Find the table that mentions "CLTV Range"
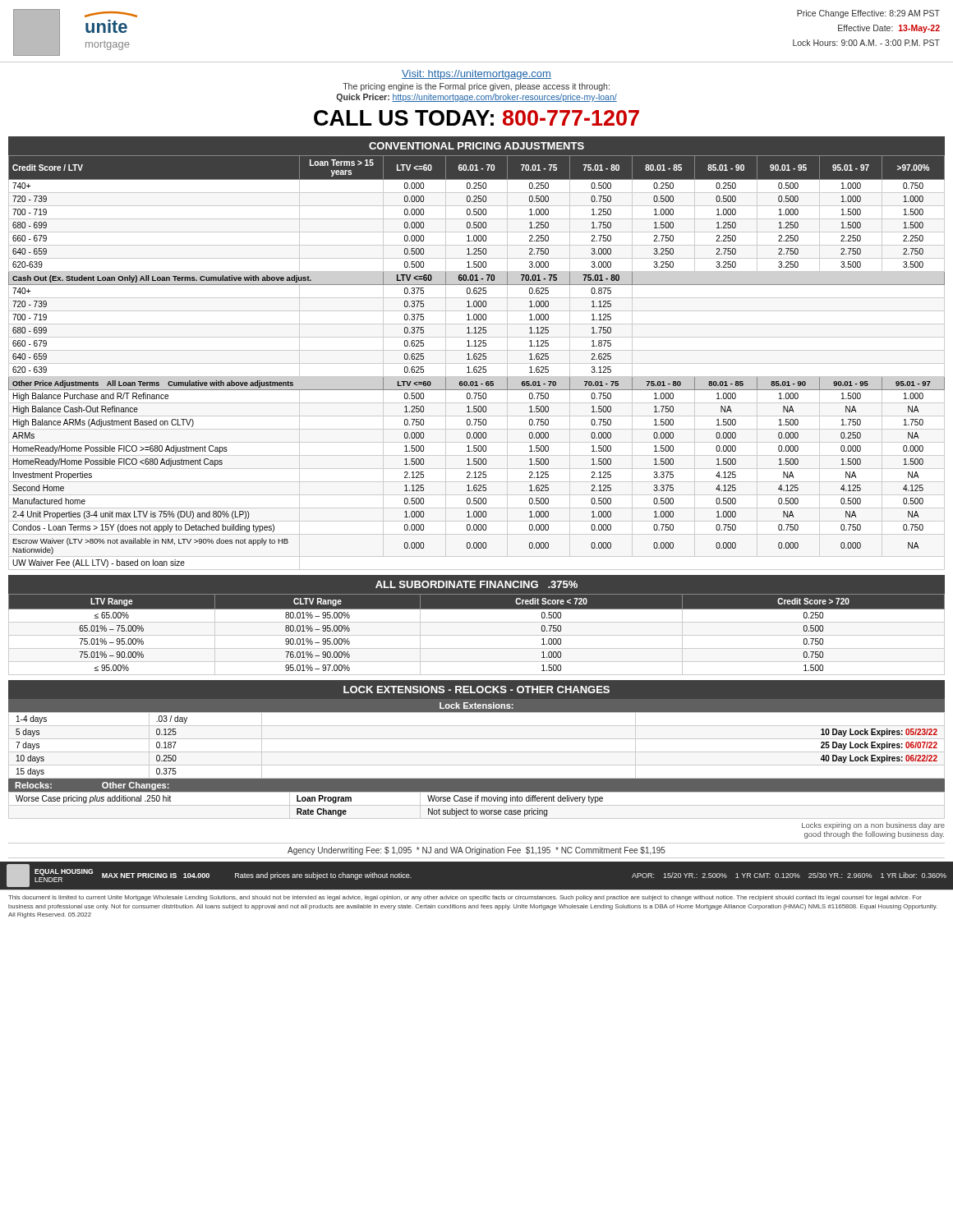Viewport: 953px width, 1232px height. pos(476,634)
